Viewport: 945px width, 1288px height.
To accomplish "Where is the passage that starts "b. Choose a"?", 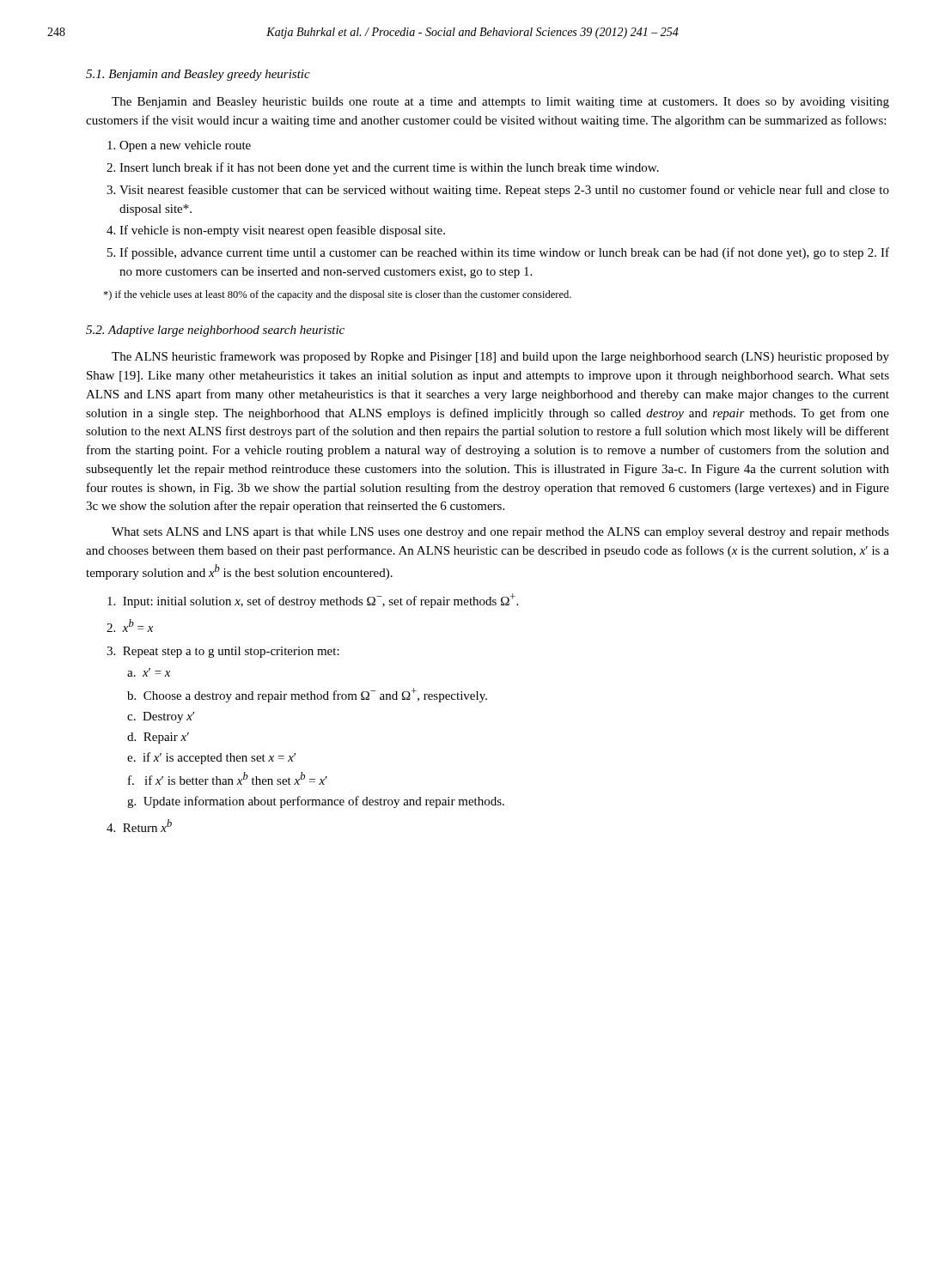I will tap(308, 694).
